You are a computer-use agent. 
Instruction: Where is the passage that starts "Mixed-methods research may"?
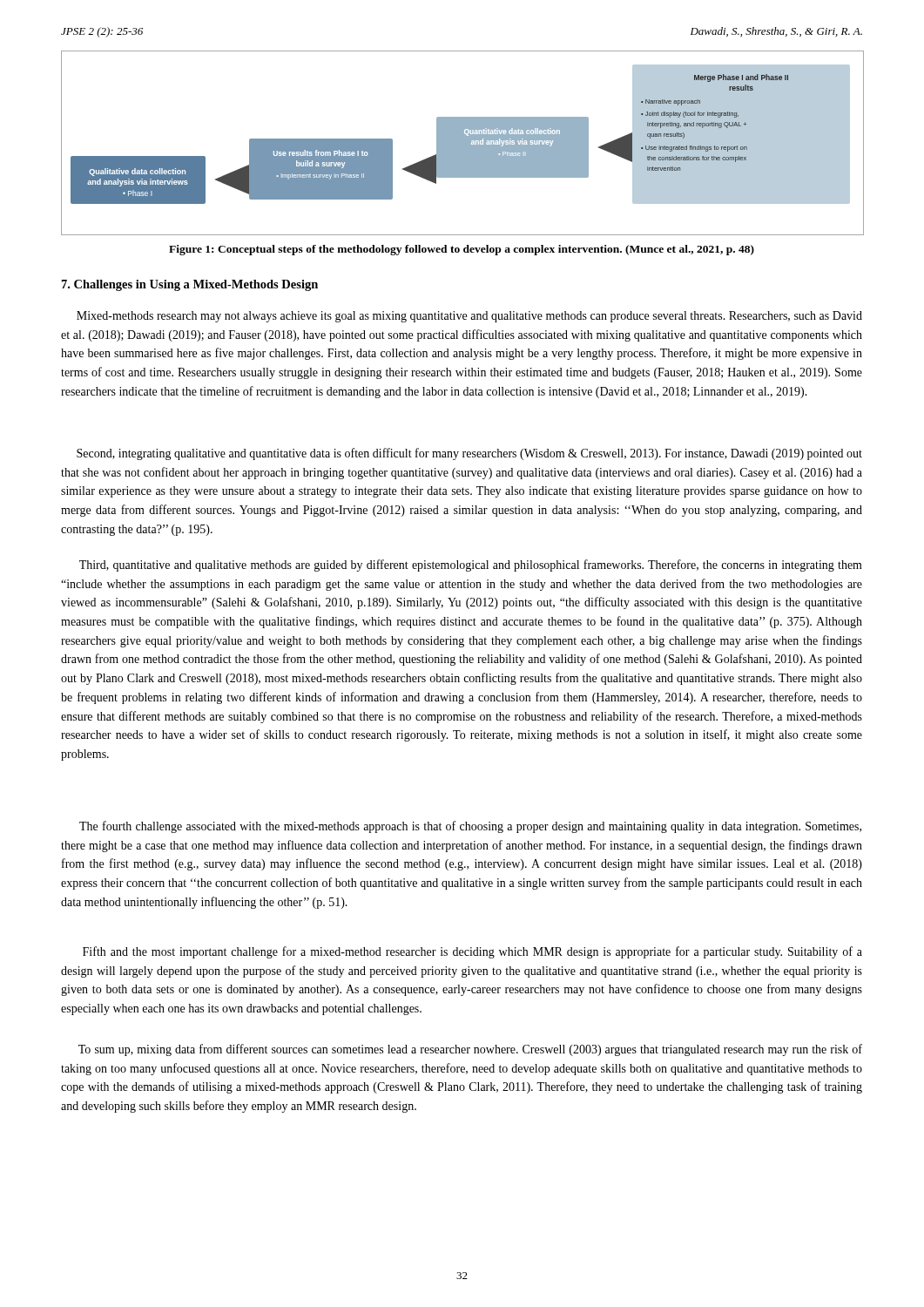point(462,354)
